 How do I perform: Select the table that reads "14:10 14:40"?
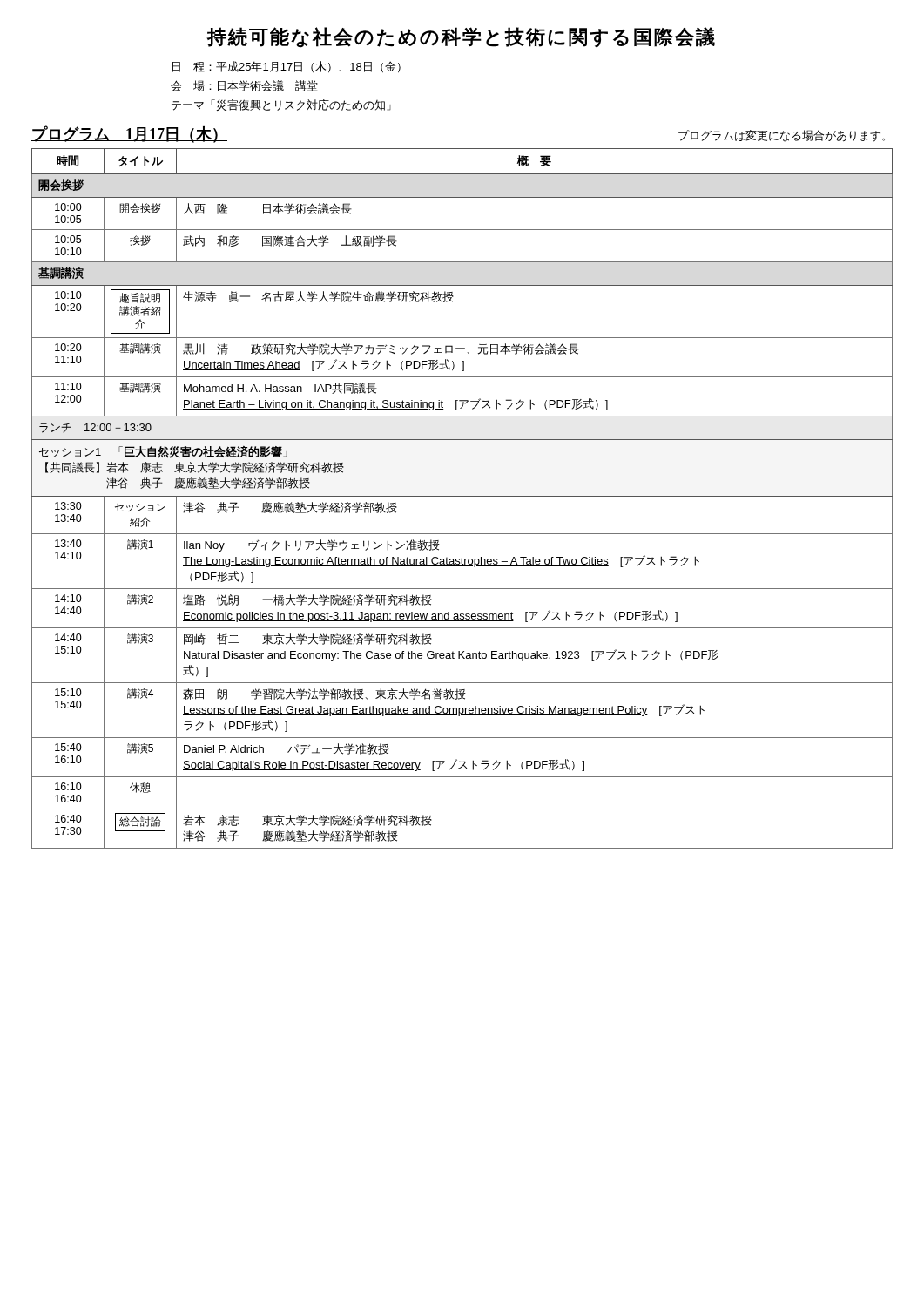coord(462,499)
